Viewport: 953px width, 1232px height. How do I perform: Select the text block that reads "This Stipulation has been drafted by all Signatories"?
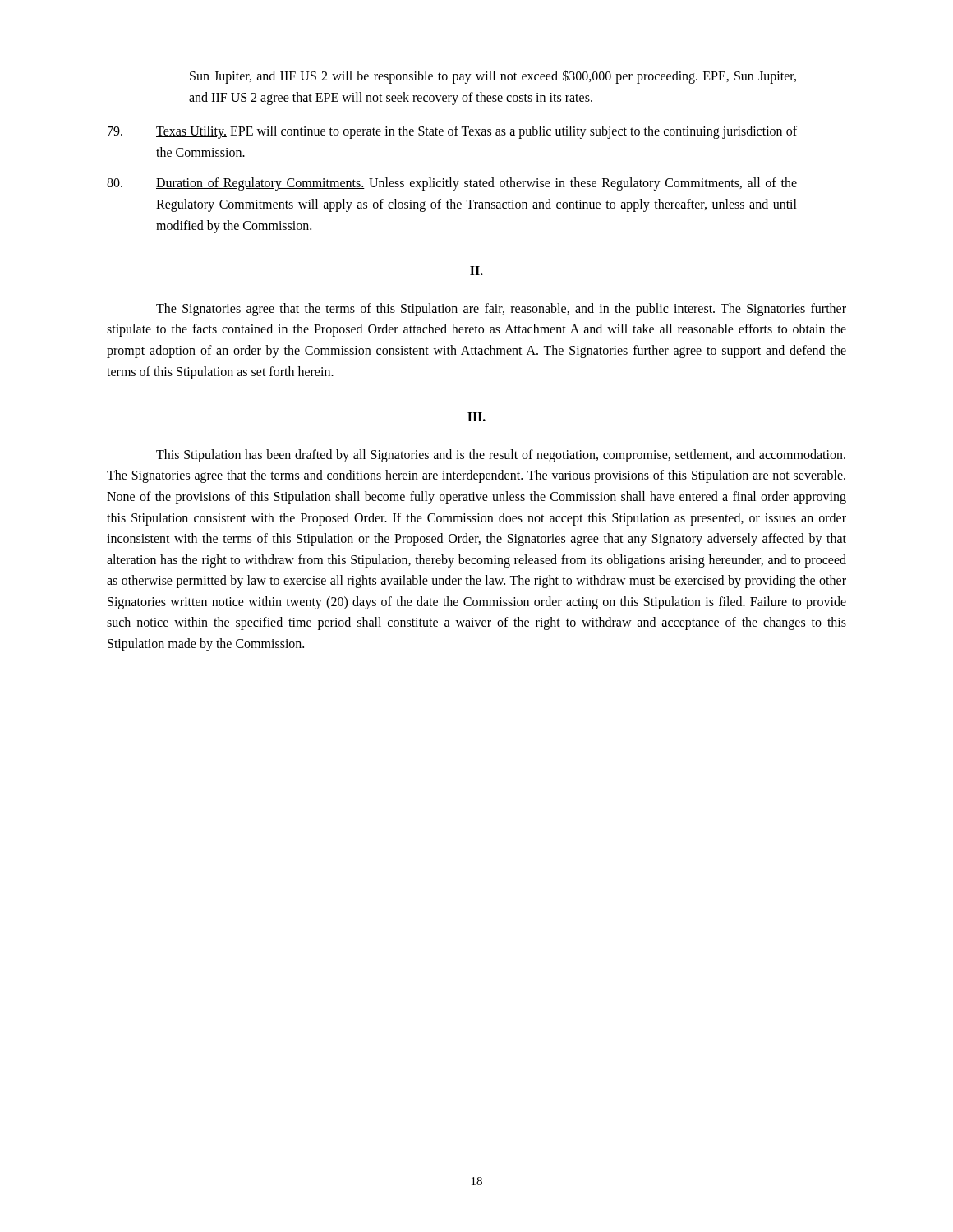(x=476, y=549)
